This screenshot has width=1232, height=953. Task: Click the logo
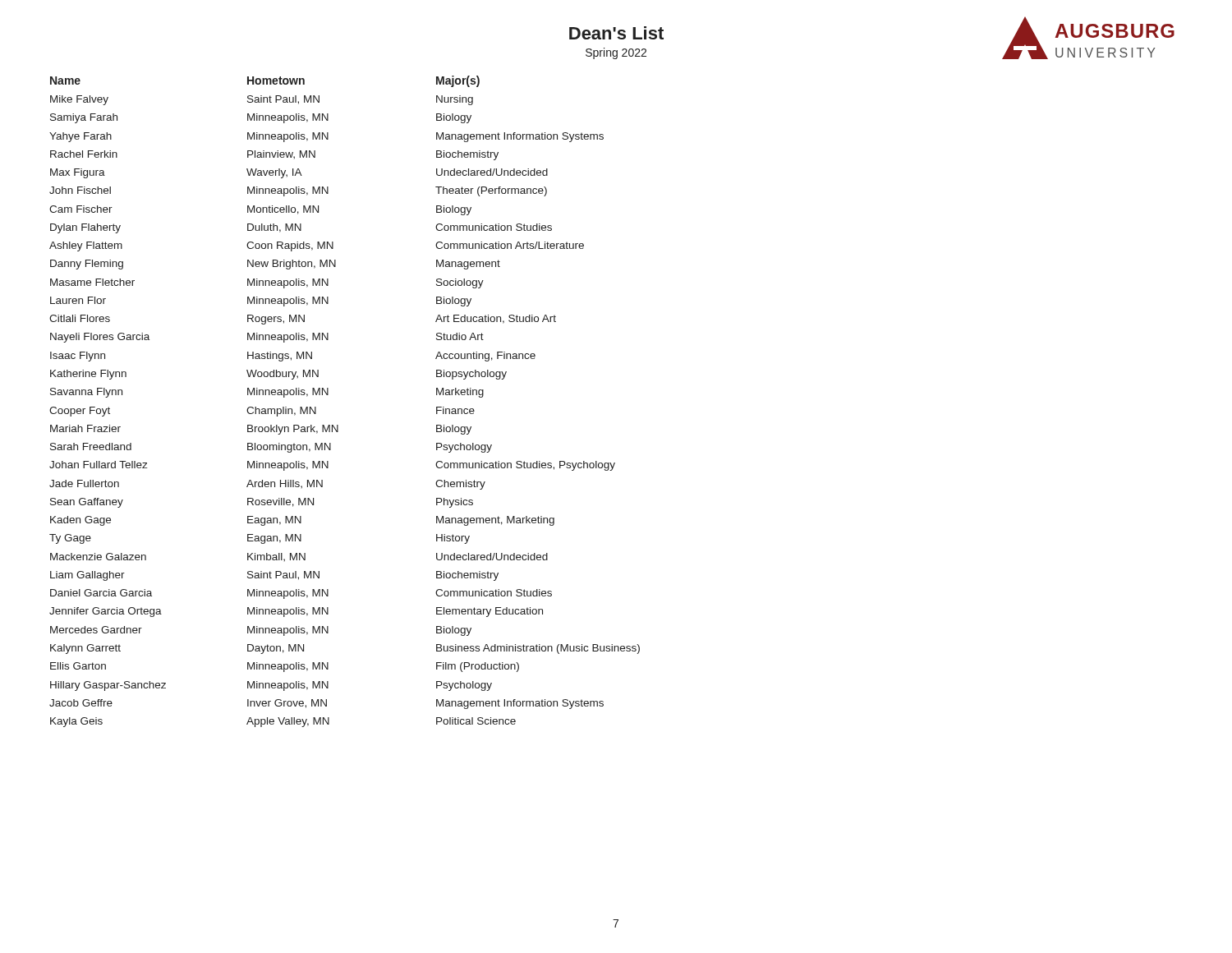click(x=1092, y=45)
